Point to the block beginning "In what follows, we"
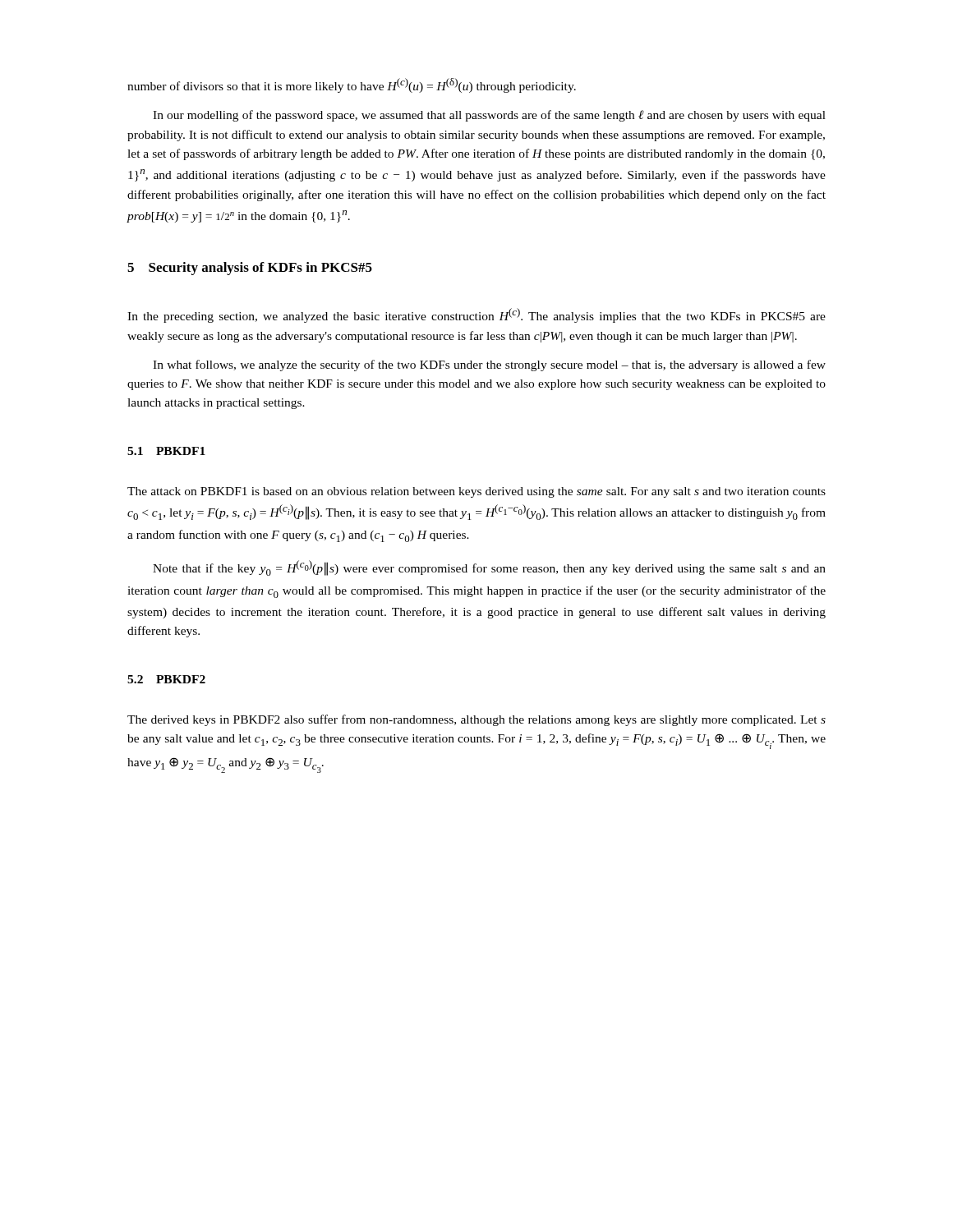 click(x=476, y=383)
